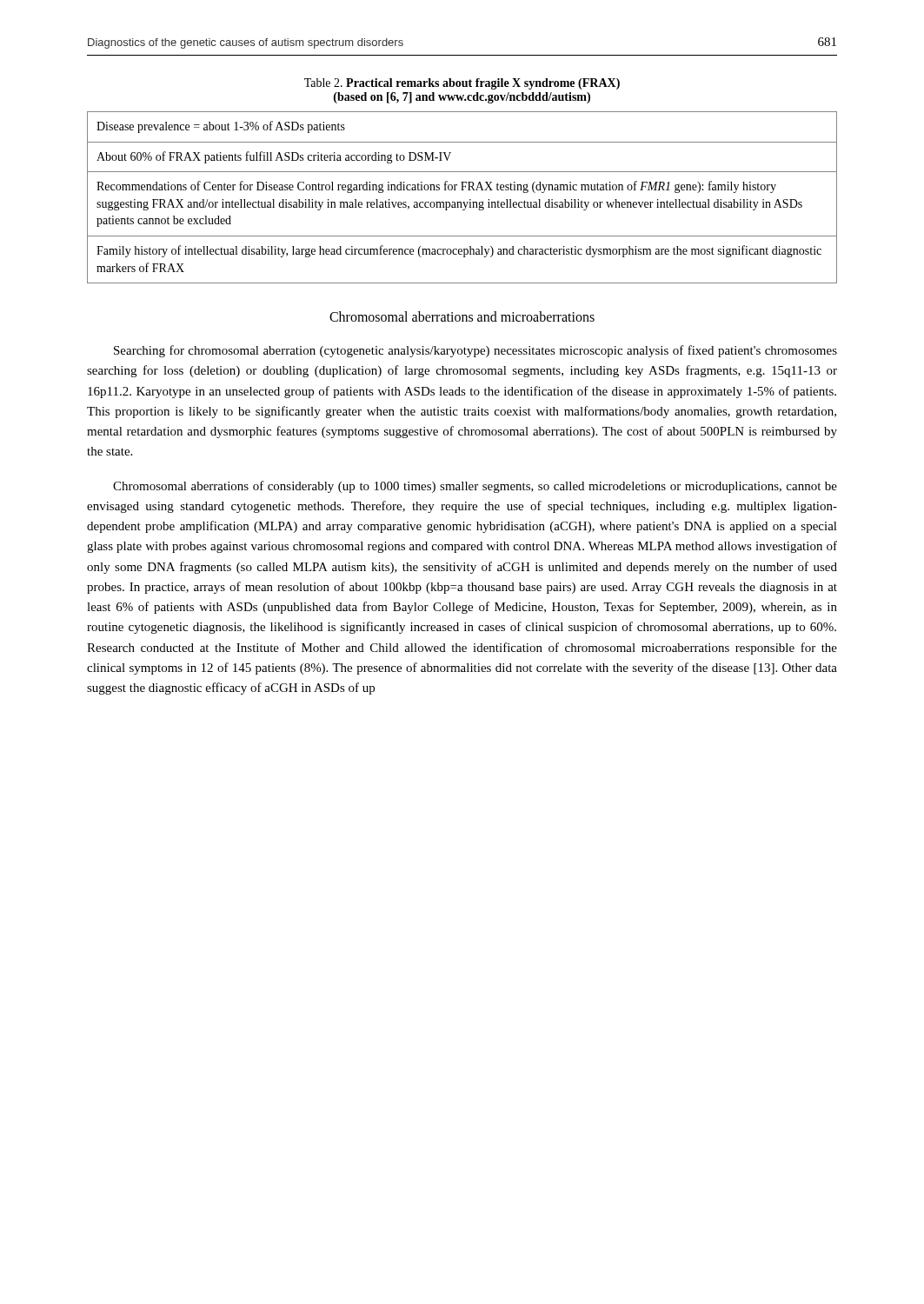The height and width of the screenshot is (1304, 924).
Task: Click on the text block starting "Chromosomal aberrations of considerably (up to"
Action: pos(462,587)
